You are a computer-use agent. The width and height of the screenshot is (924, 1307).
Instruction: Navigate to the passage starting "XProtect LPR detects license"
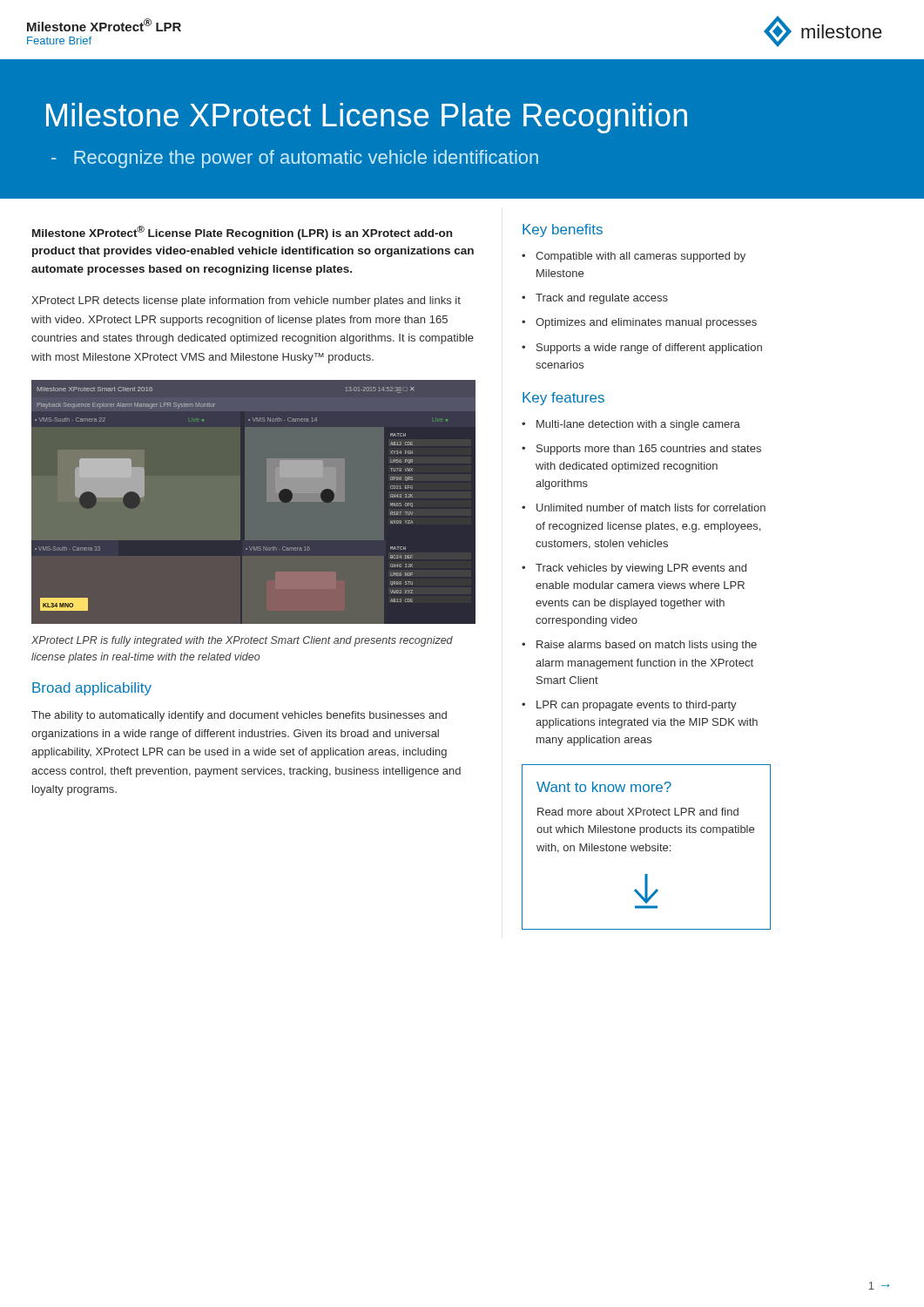pyautogui.click(x=253, y=328)
